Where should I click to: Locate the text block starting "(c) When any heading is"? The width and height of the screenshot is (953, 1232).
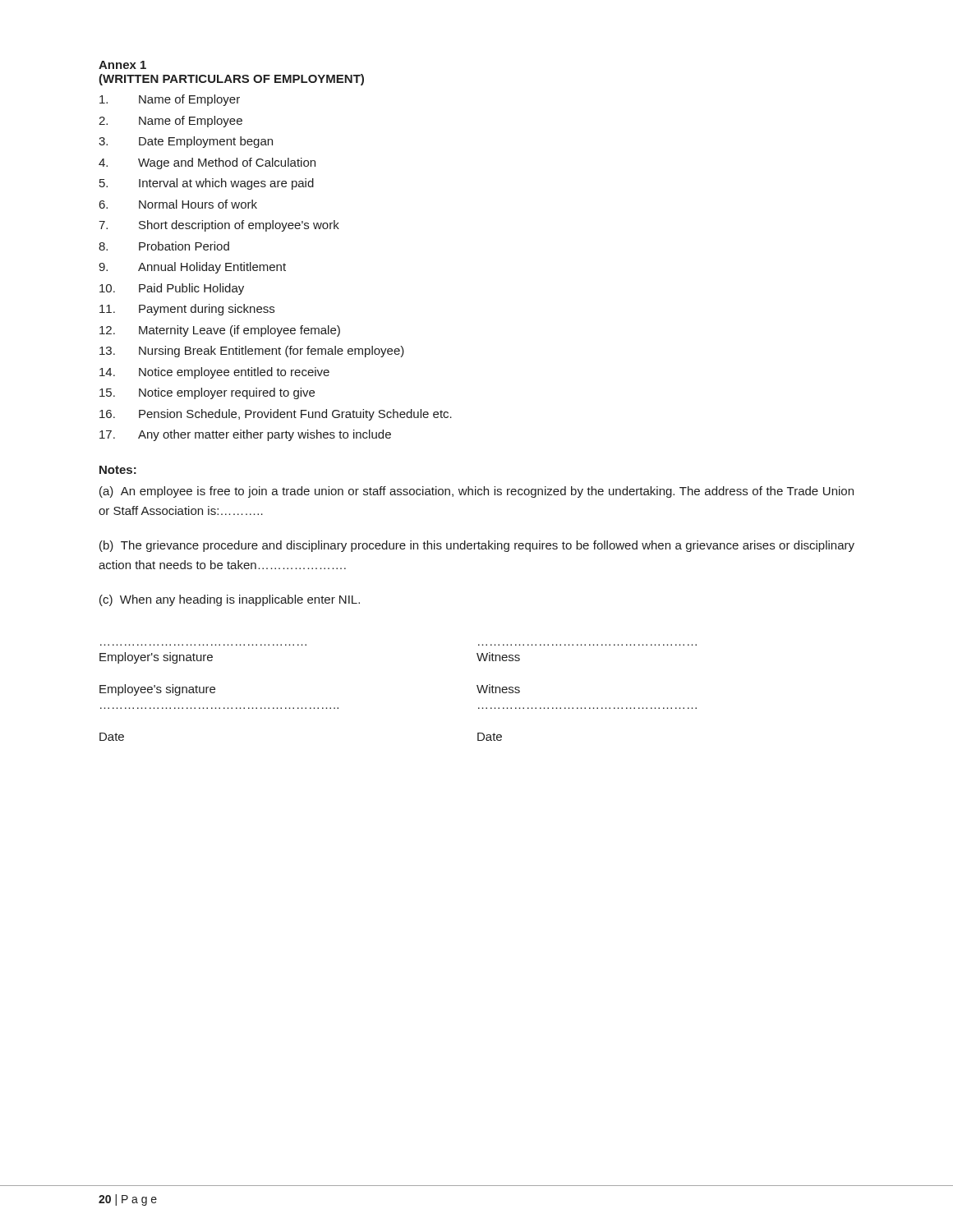click(230, 599)
